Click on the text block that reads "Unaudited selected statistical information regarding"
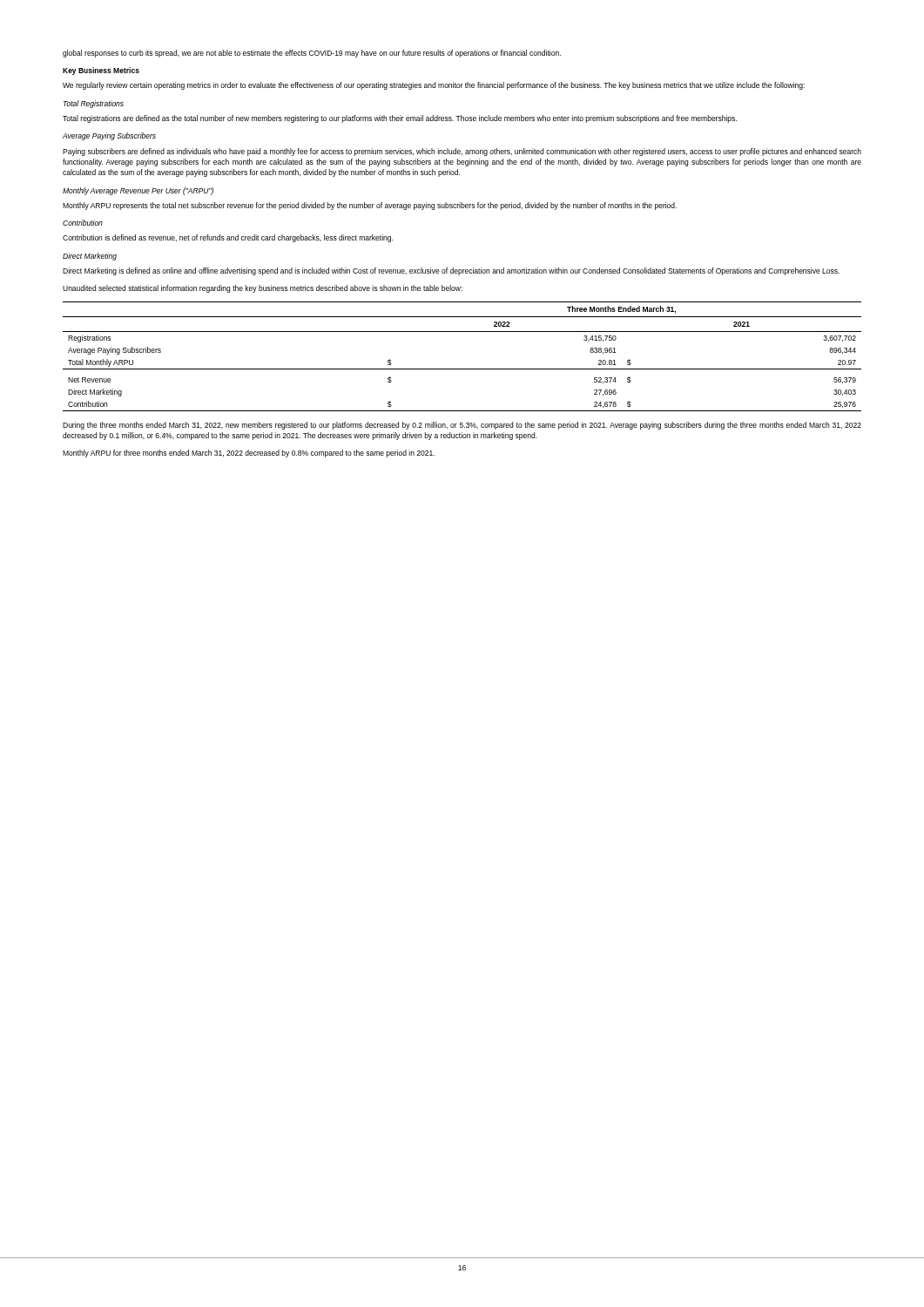The height and width of the screenshot is (1307, 924). click(263, 289)
